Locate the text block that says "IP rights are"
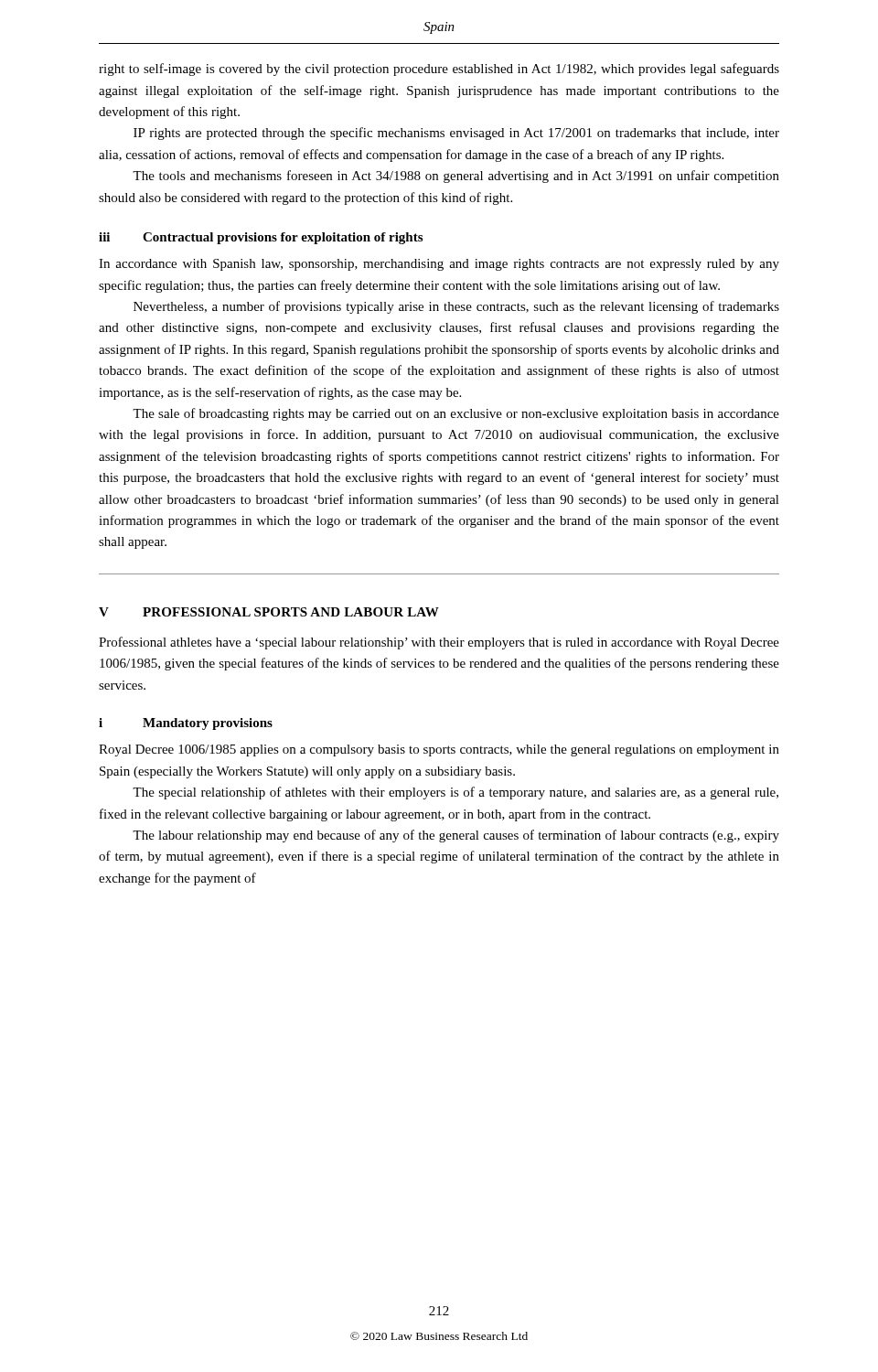Screen dimensions: 1372x878 (439, 144)
